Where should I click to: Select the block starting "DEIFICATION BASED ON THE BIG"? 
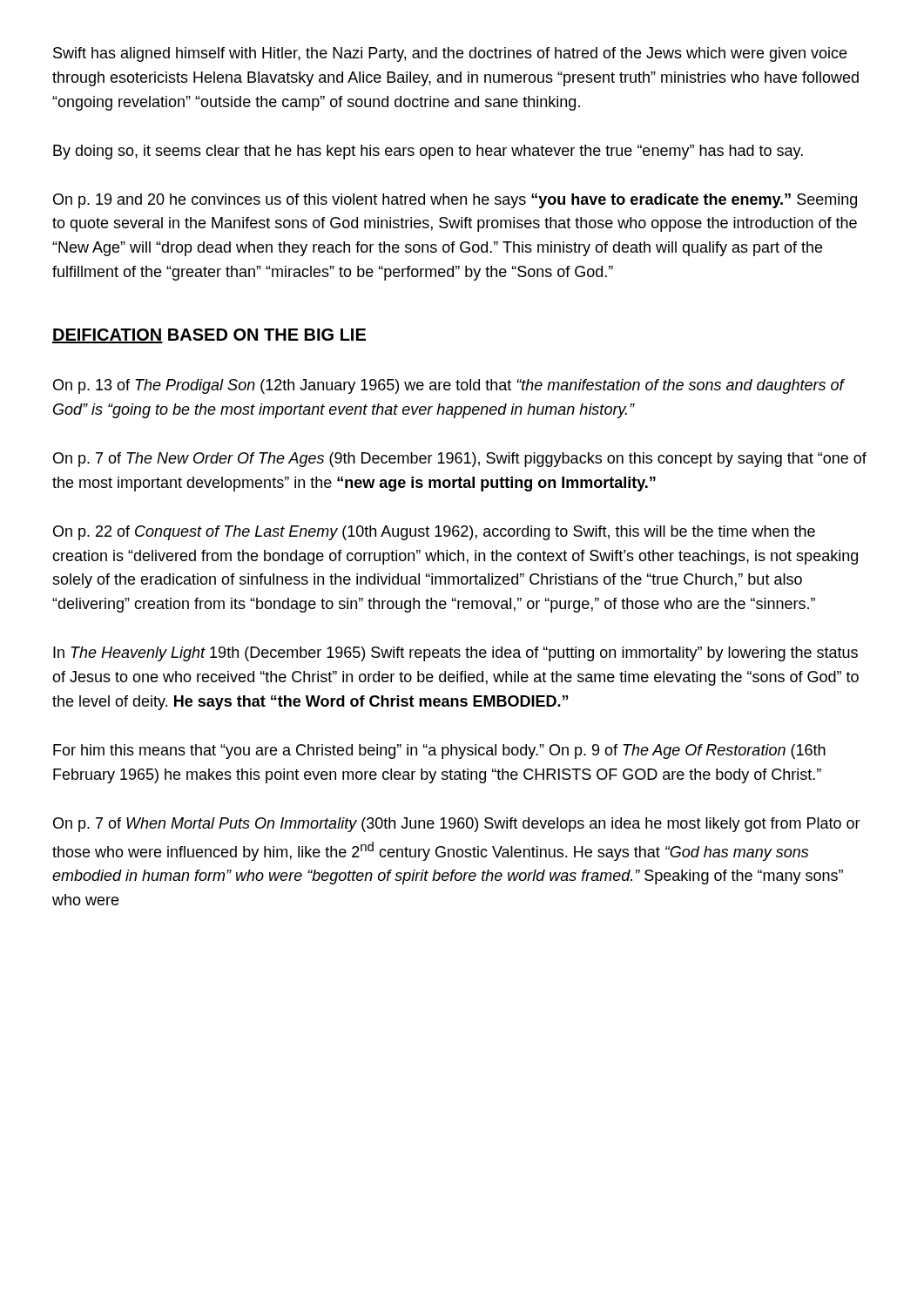pos(209,335)
